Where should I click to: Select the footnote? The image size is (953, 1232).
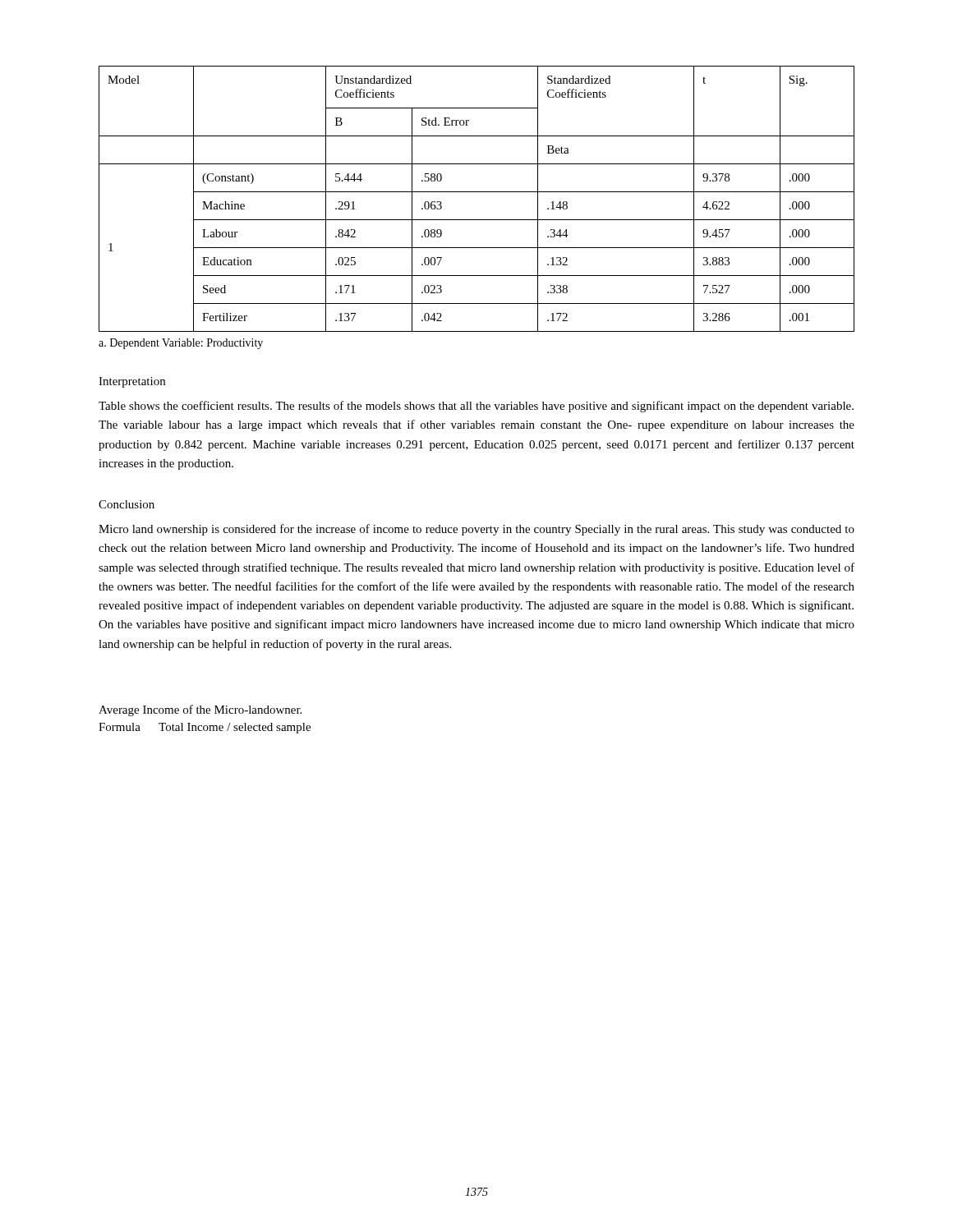[476, 343]
